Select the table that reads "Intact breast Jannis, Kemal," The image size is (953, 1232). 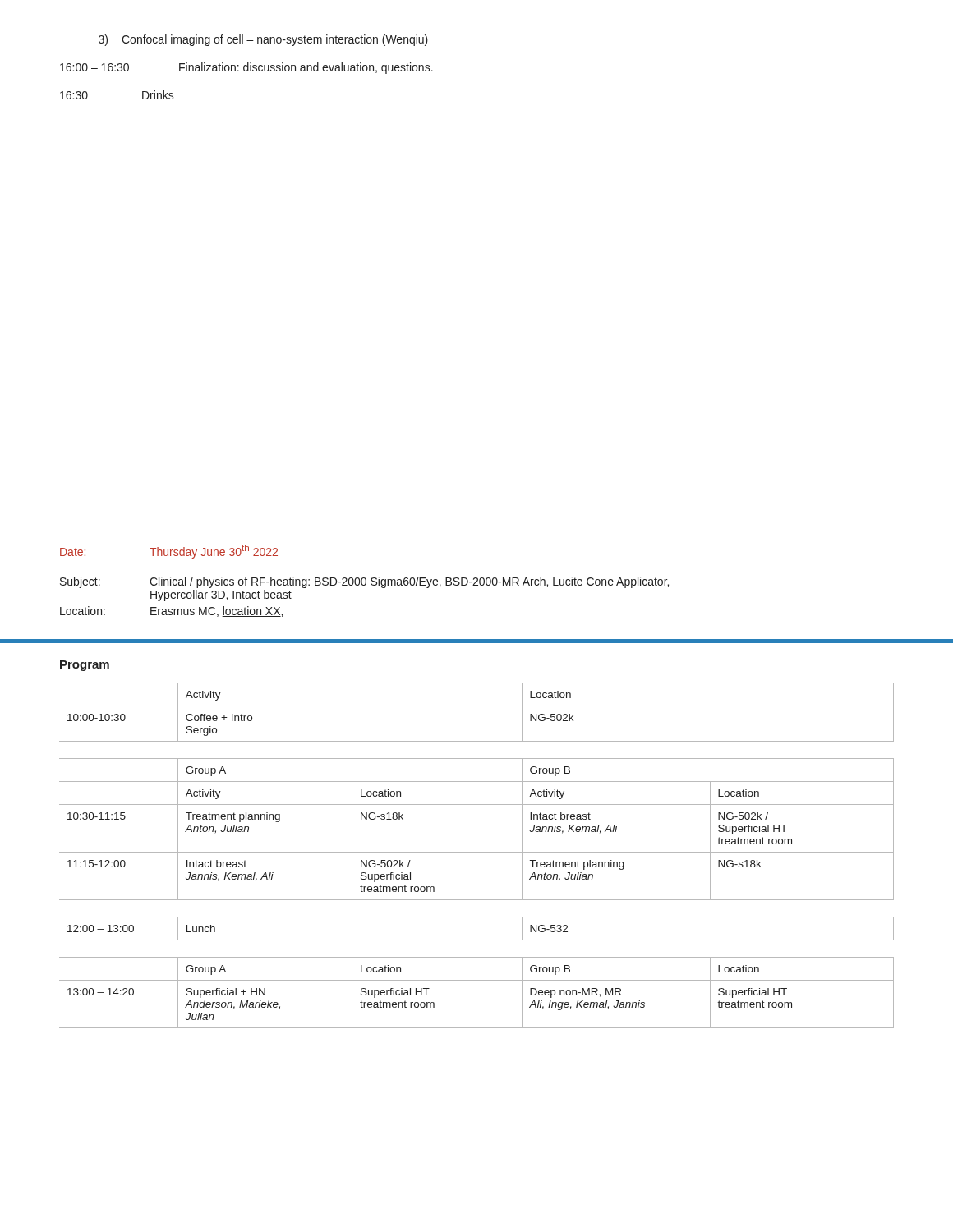pos(476,855)
